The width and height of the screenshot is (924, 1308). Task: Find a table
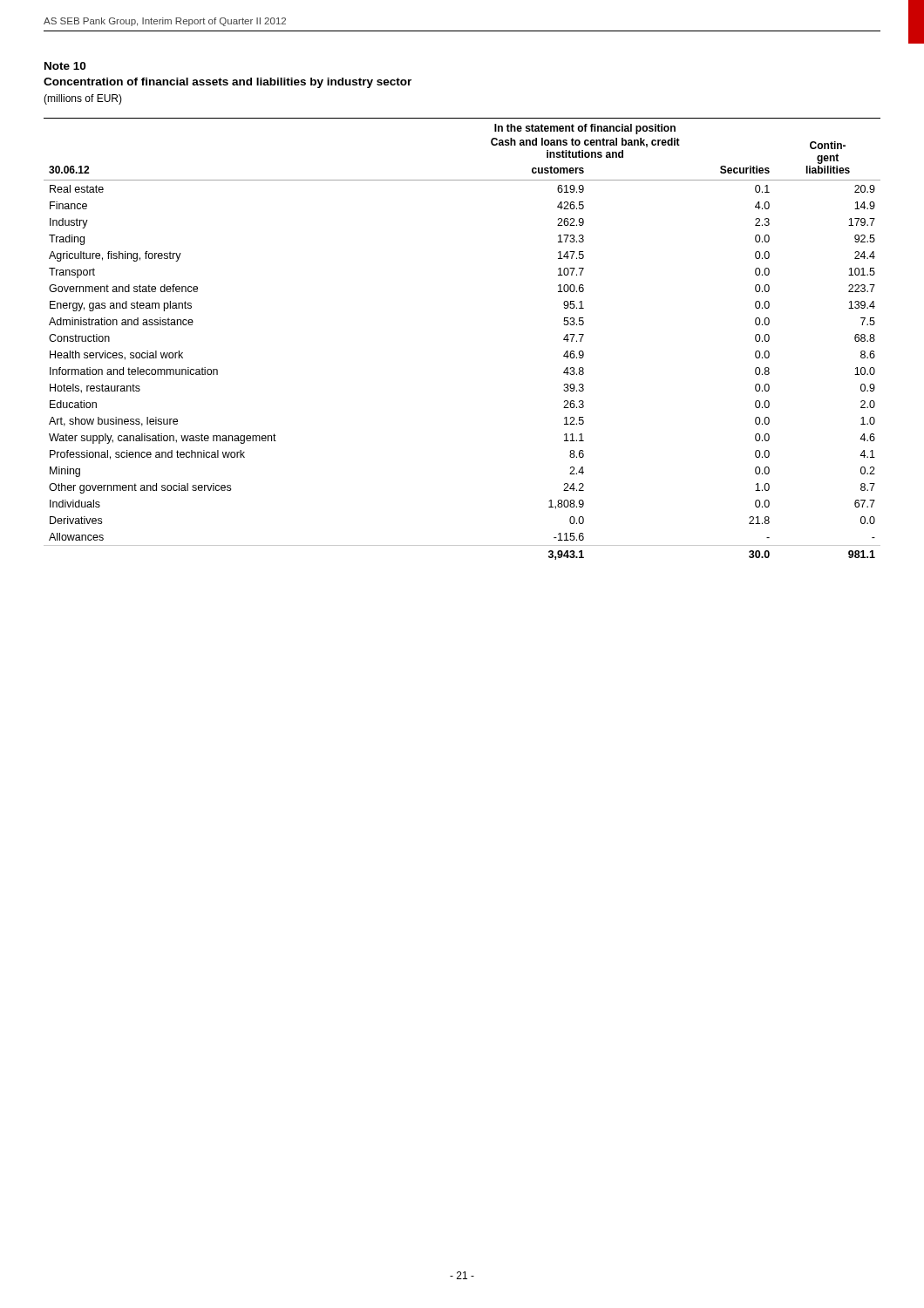[462, 341]
